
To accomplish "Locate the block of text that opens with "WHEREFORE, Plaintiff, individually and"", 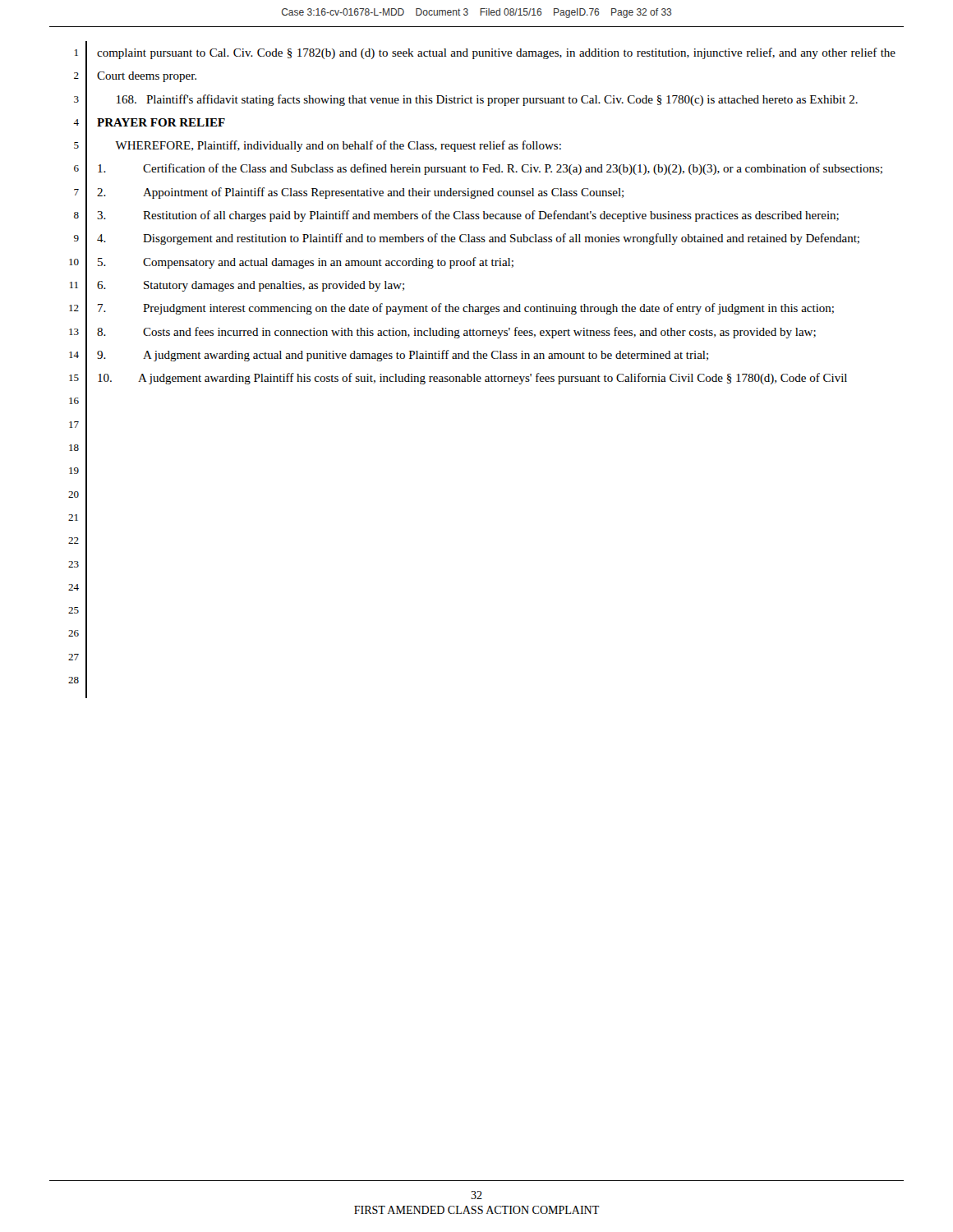I will click(329, 146).
